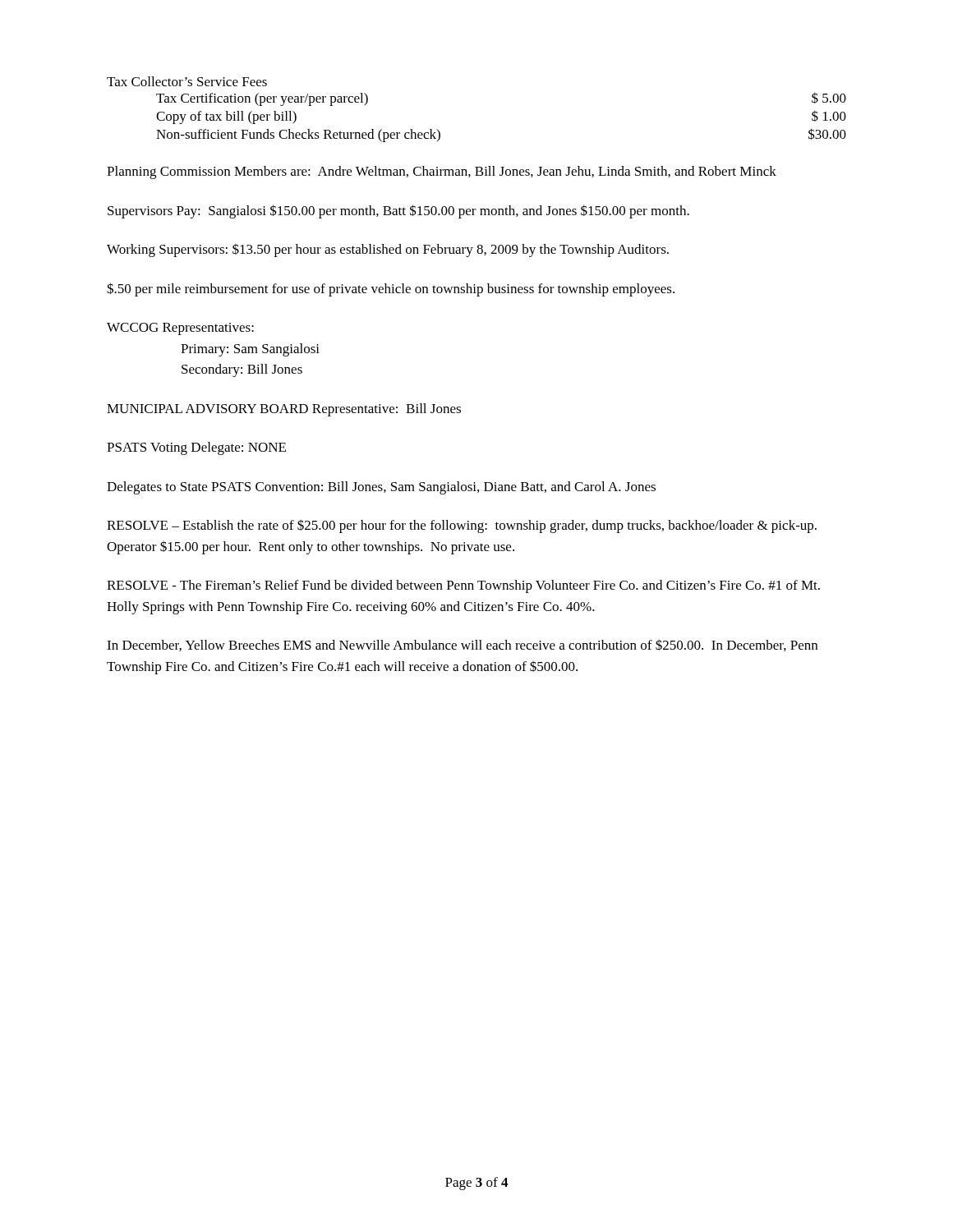
Task: Click on the passage starting "MUNICIPAL ADVISORY BOARD"
Action: coord(284,408)
